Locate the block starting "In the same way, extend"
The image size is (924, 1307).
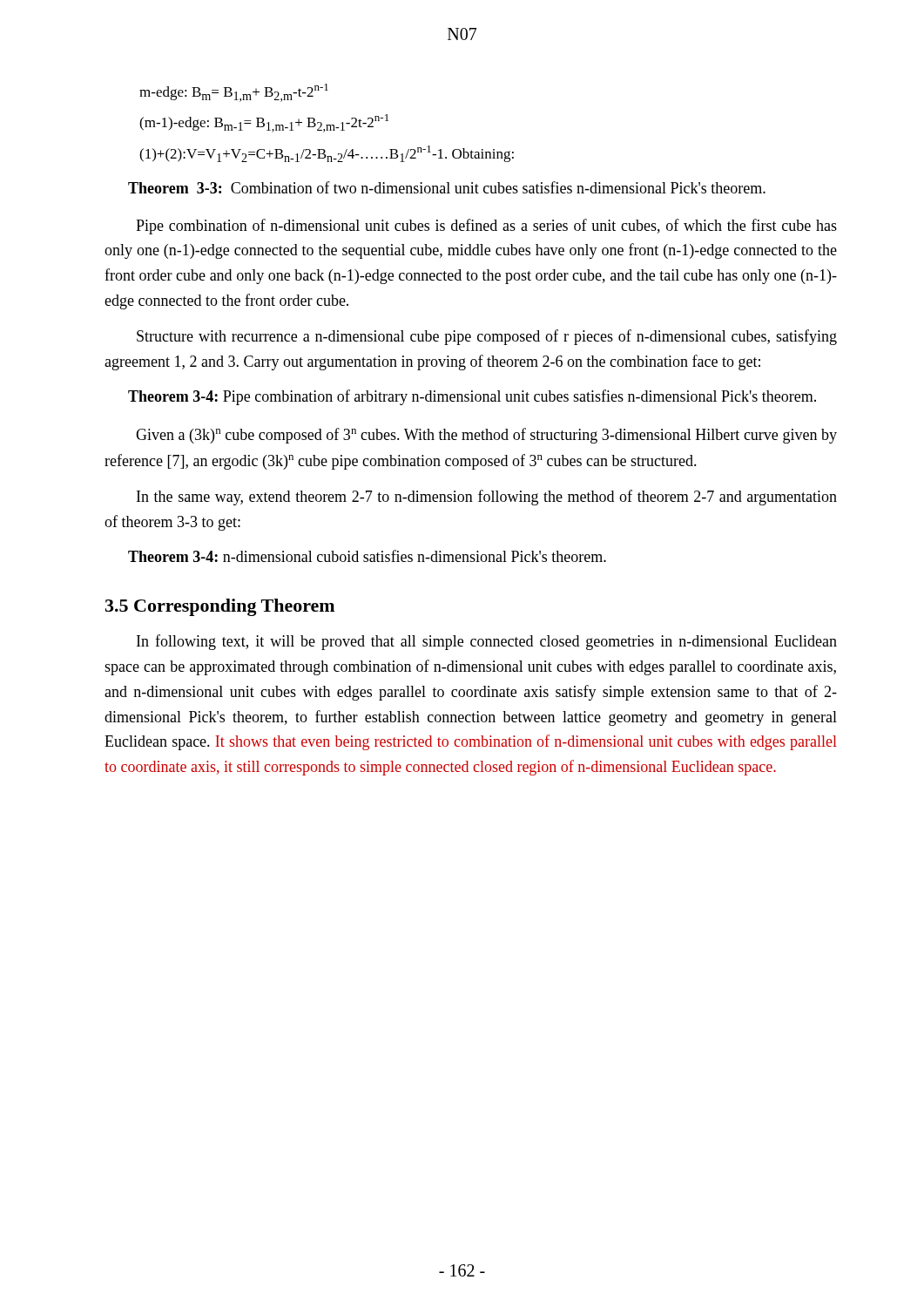[x=471, y=509]
